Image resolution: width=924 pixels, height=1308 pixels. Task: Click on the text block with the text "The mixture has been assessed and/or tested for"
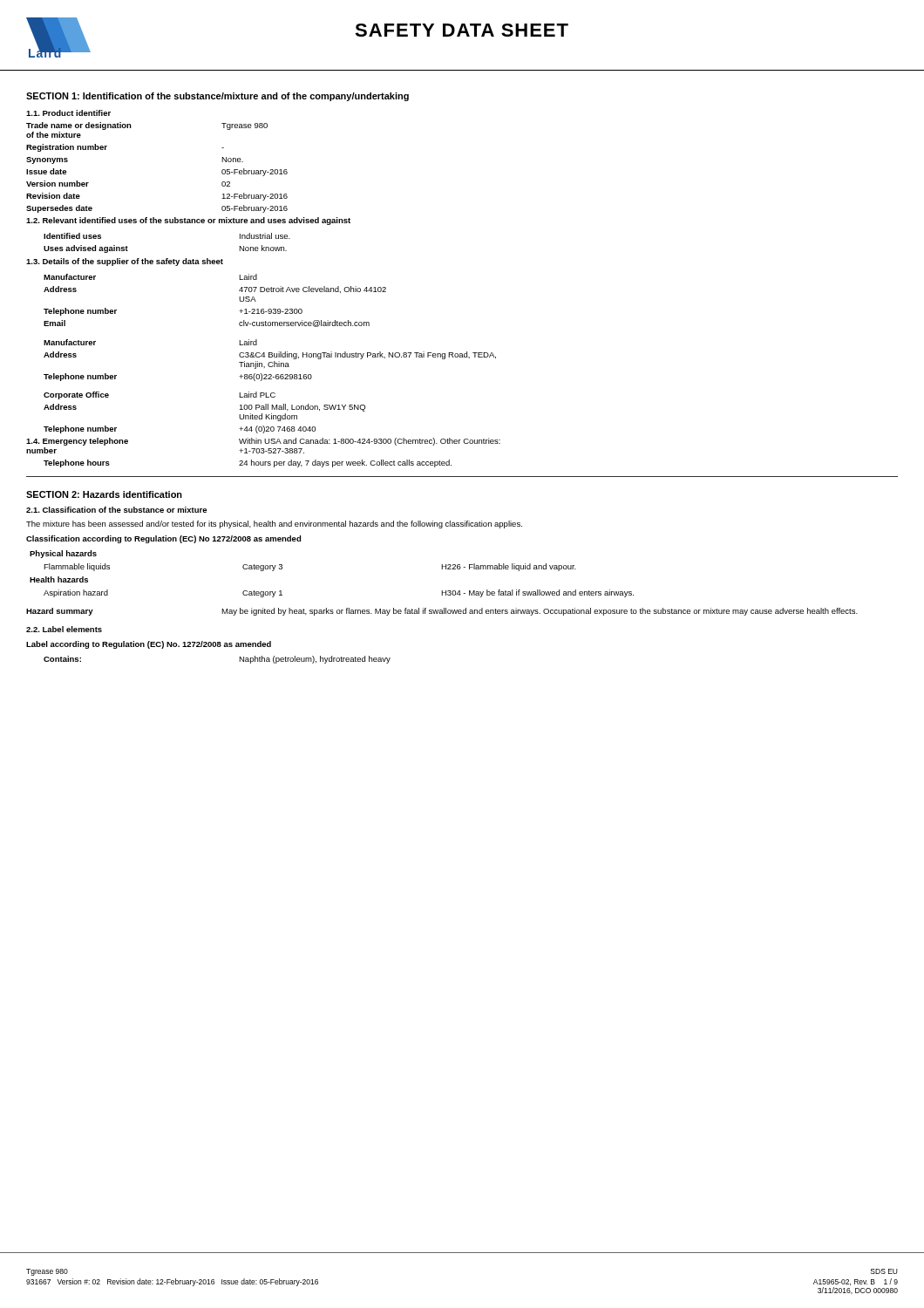274,524
